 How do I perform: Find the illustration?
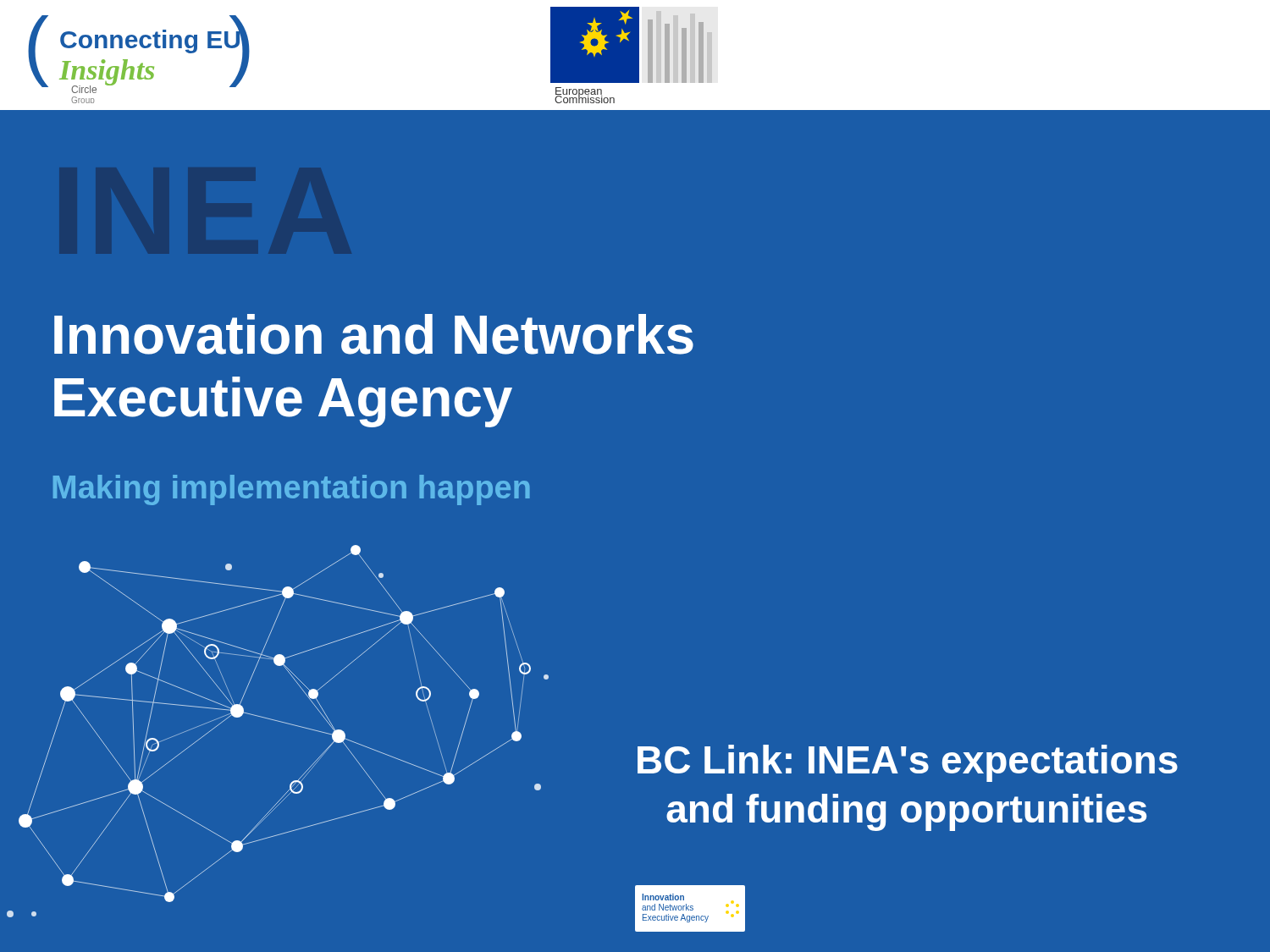279,725
